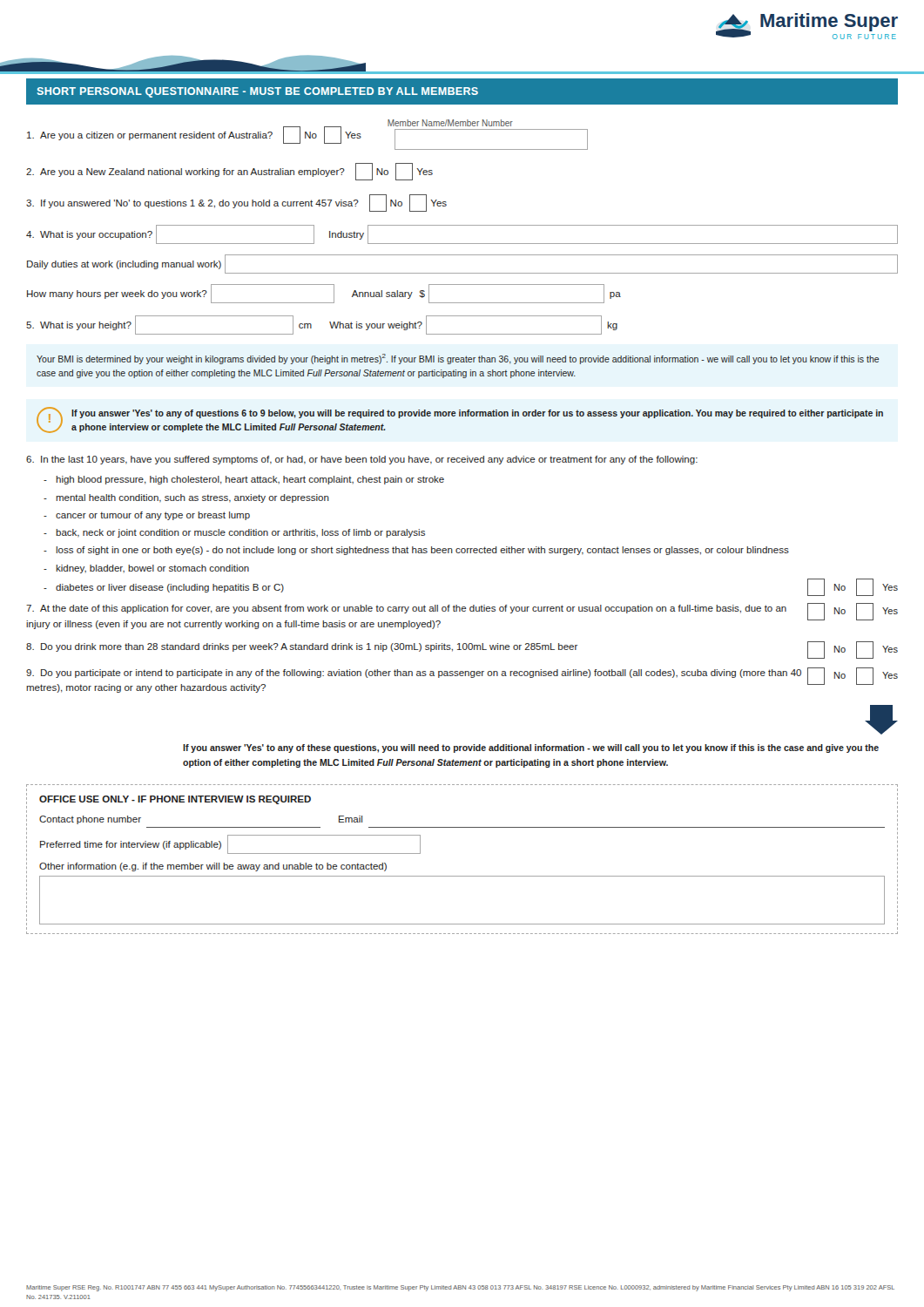Click on the text block starting "cancer or tumour of"
This screenshot has width=924, height=1307.
(x=147, y=516)
